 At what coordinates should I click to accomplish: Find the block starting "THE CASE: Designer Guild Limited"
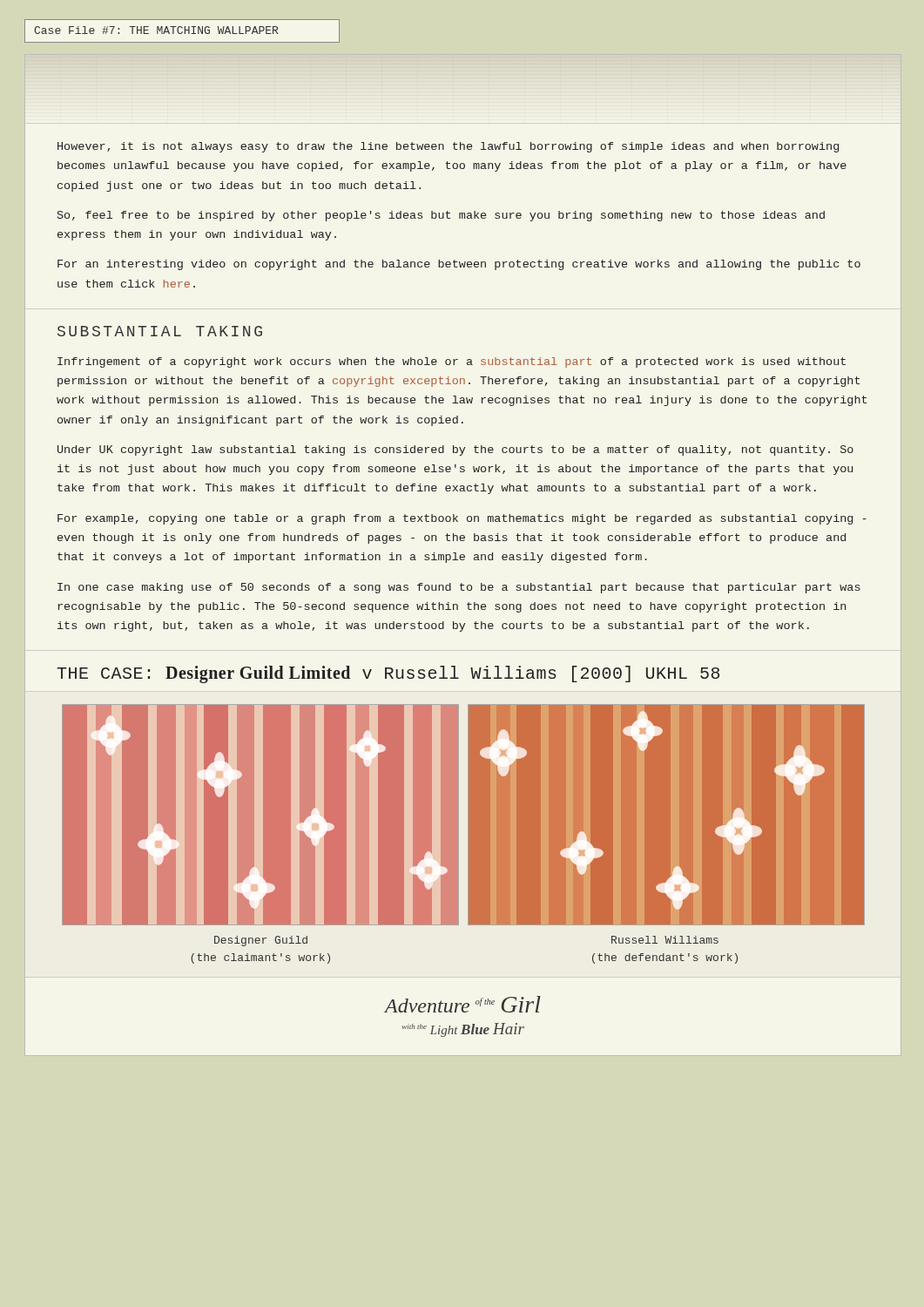click(x=389, y=674)
